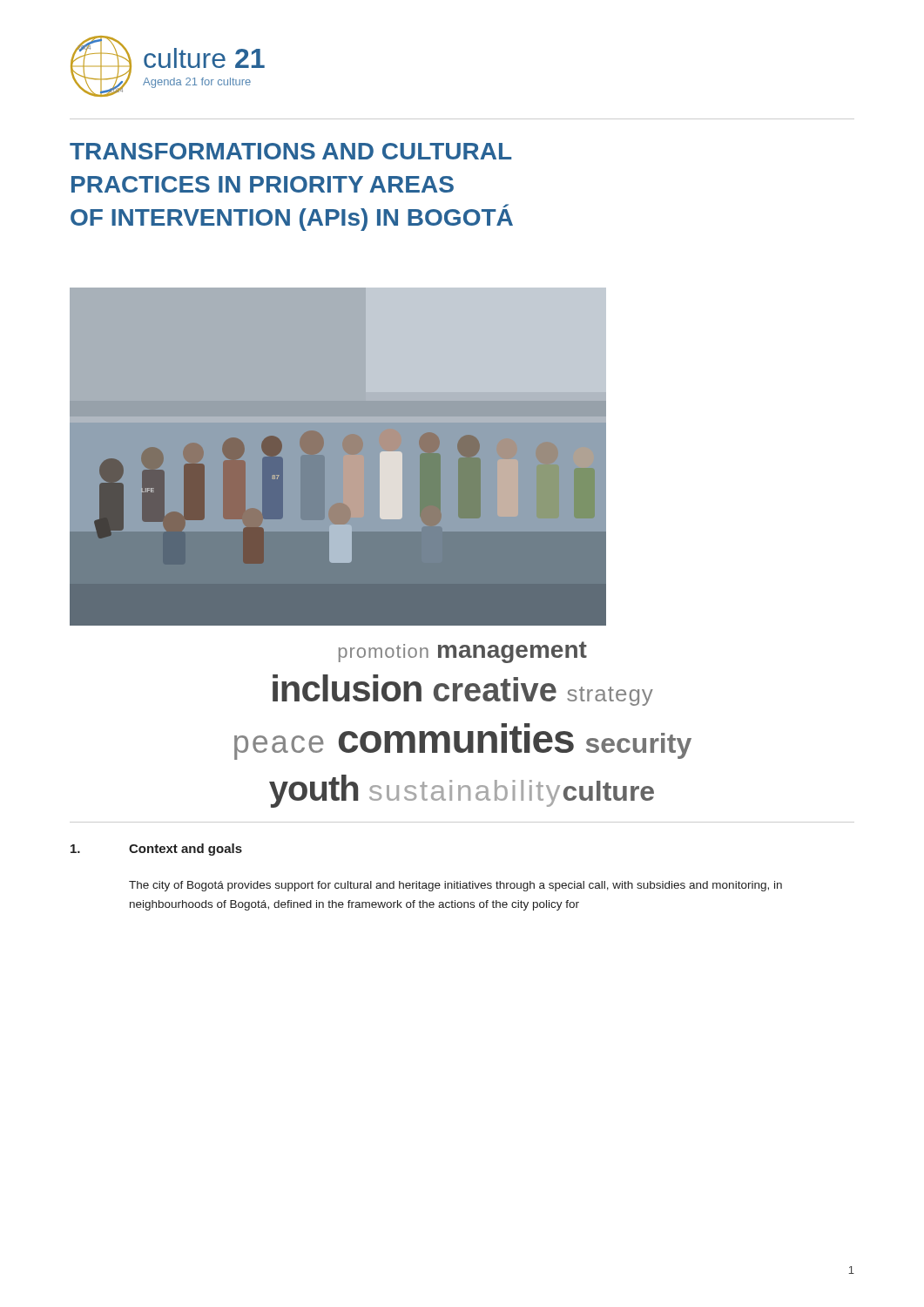Locate the infographic
The image size is (924, 1307).
coord(462,723)
